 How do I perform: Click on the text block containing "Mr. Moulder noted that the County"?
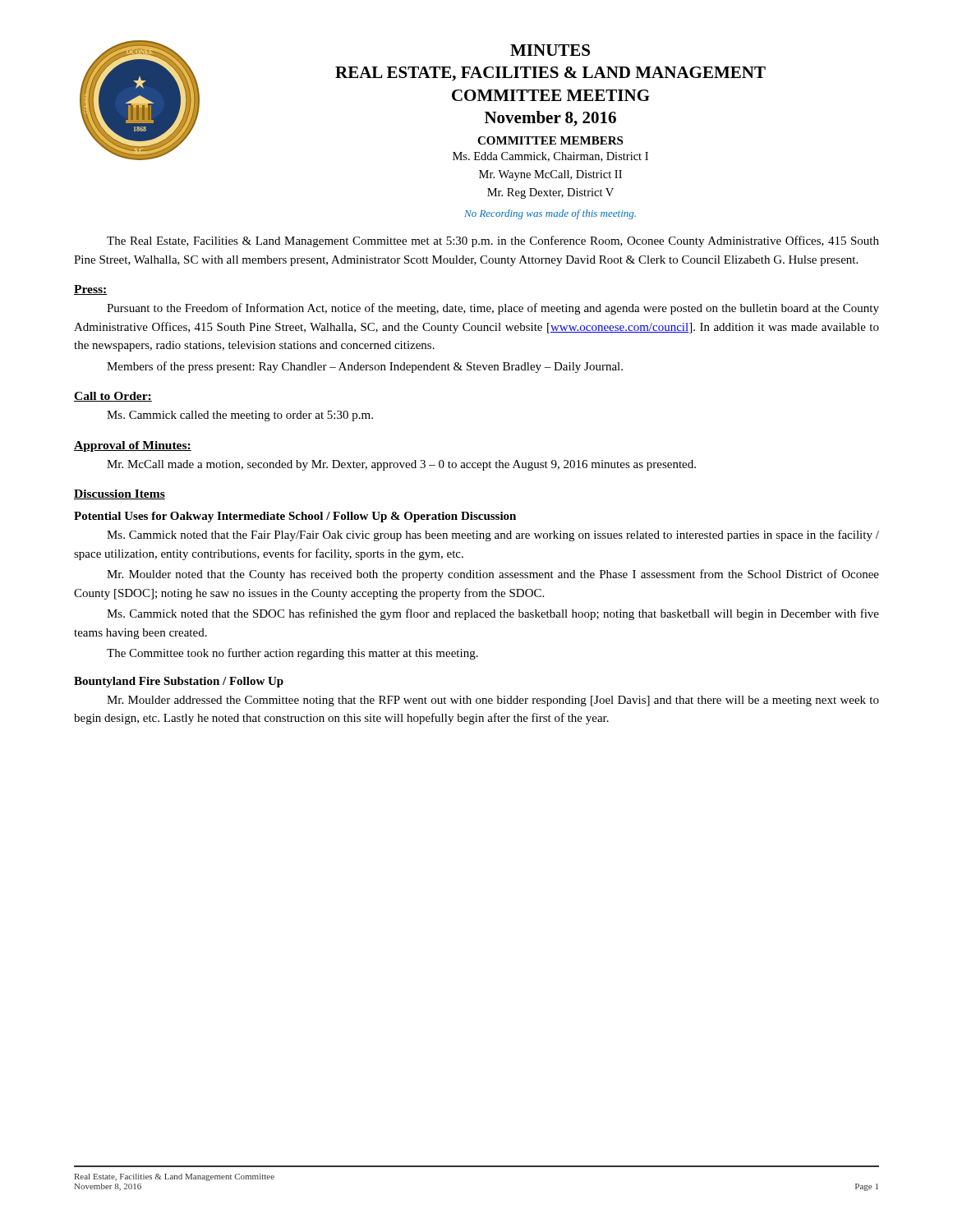pos(476,584)
